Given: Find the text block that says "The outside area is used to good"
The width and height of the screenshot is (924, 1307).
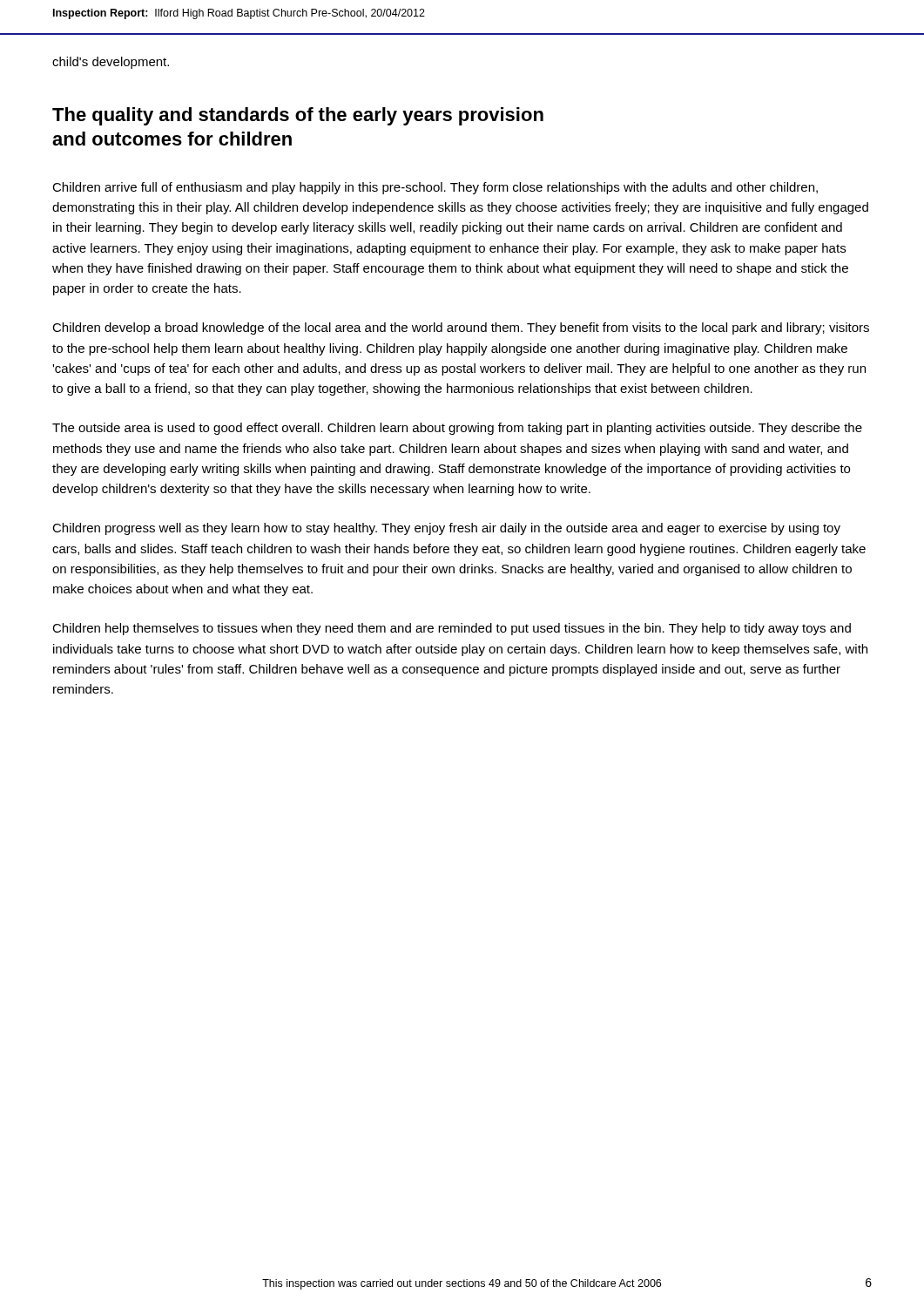Looking at the screenshot, I should pos(457,458).
